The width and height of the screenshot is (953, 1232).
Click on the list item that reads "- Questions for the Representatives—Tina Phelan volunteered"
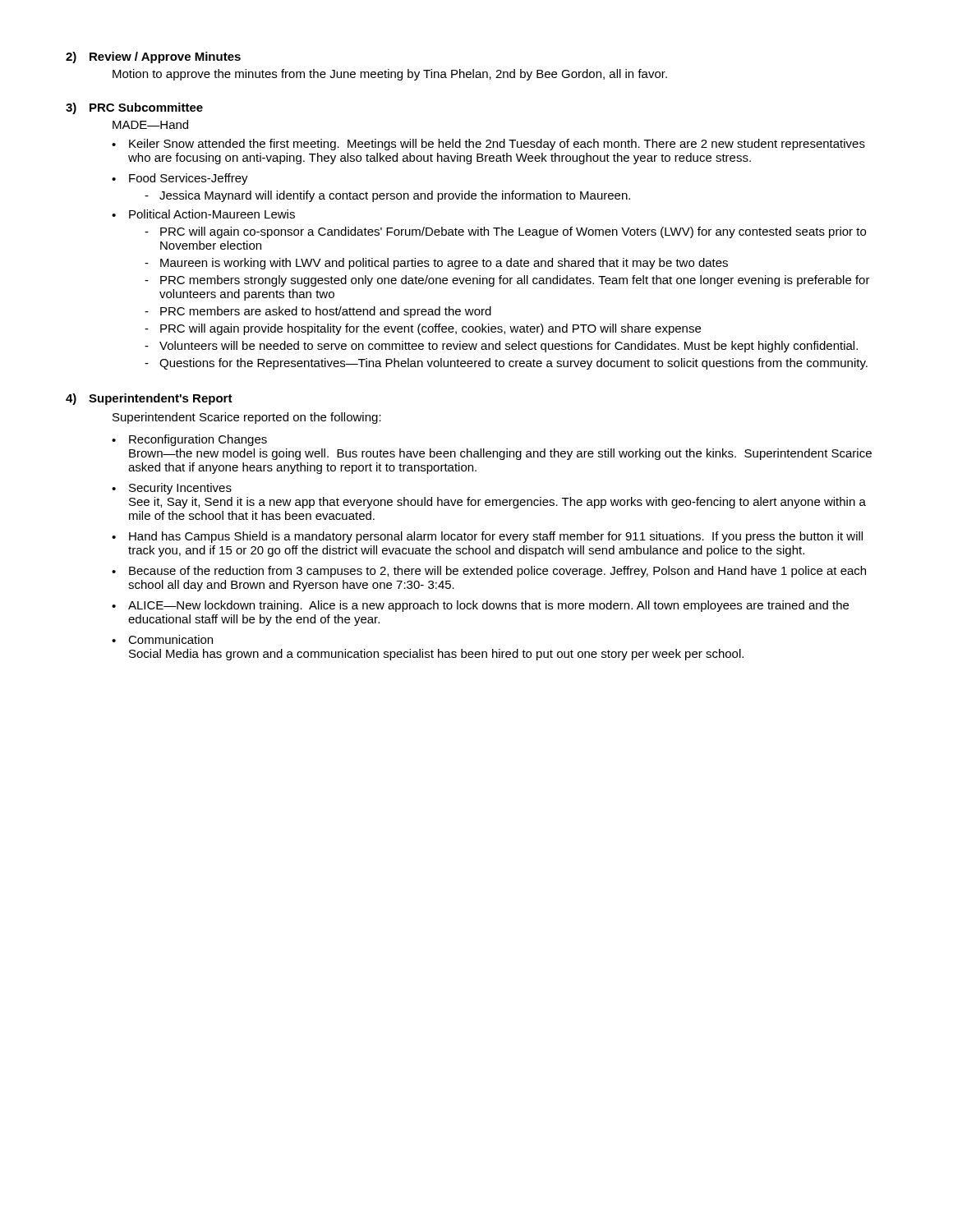coord(516,363)
